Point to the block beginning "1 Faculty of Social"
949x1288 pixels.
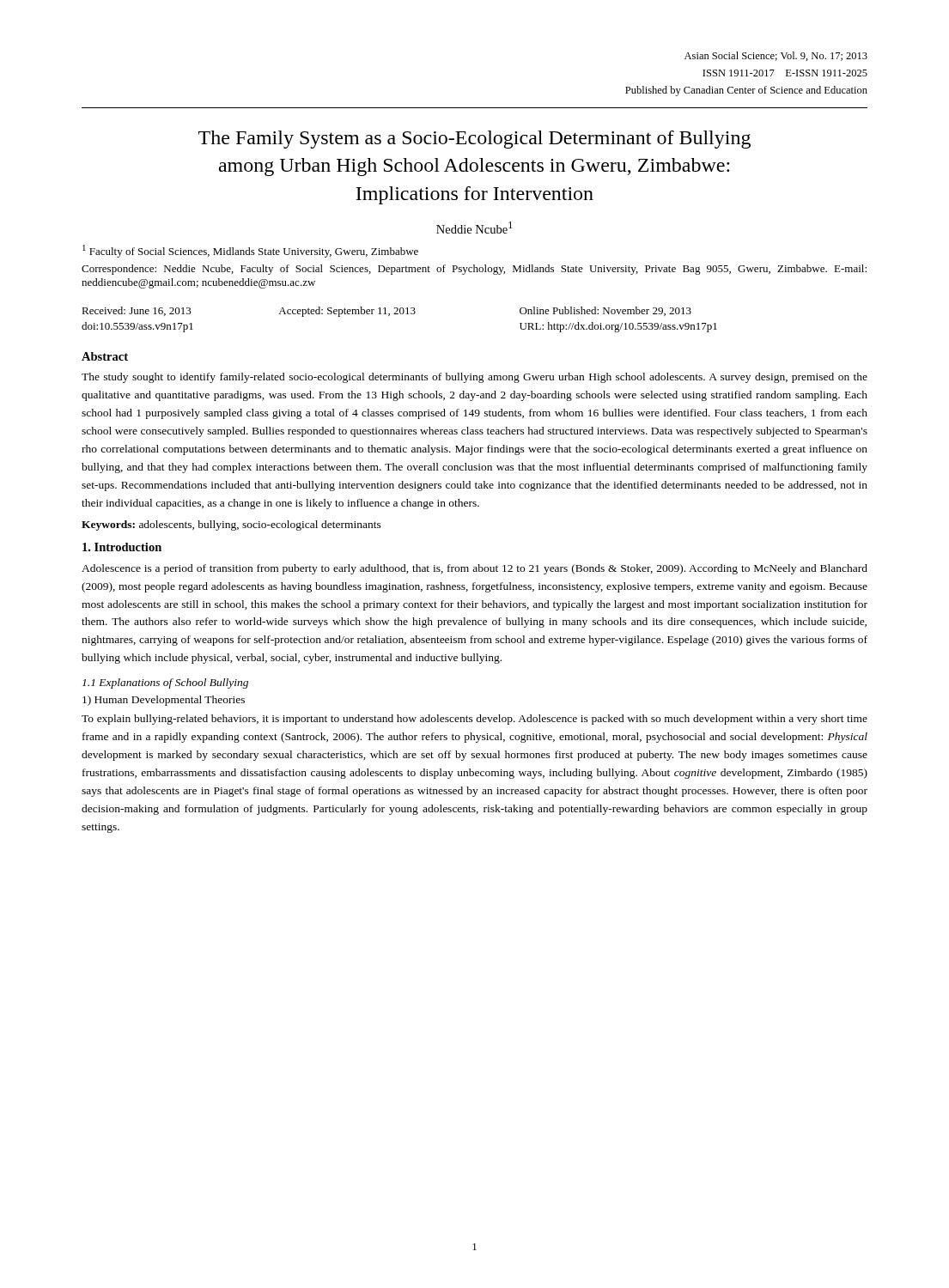coord(250,250)
